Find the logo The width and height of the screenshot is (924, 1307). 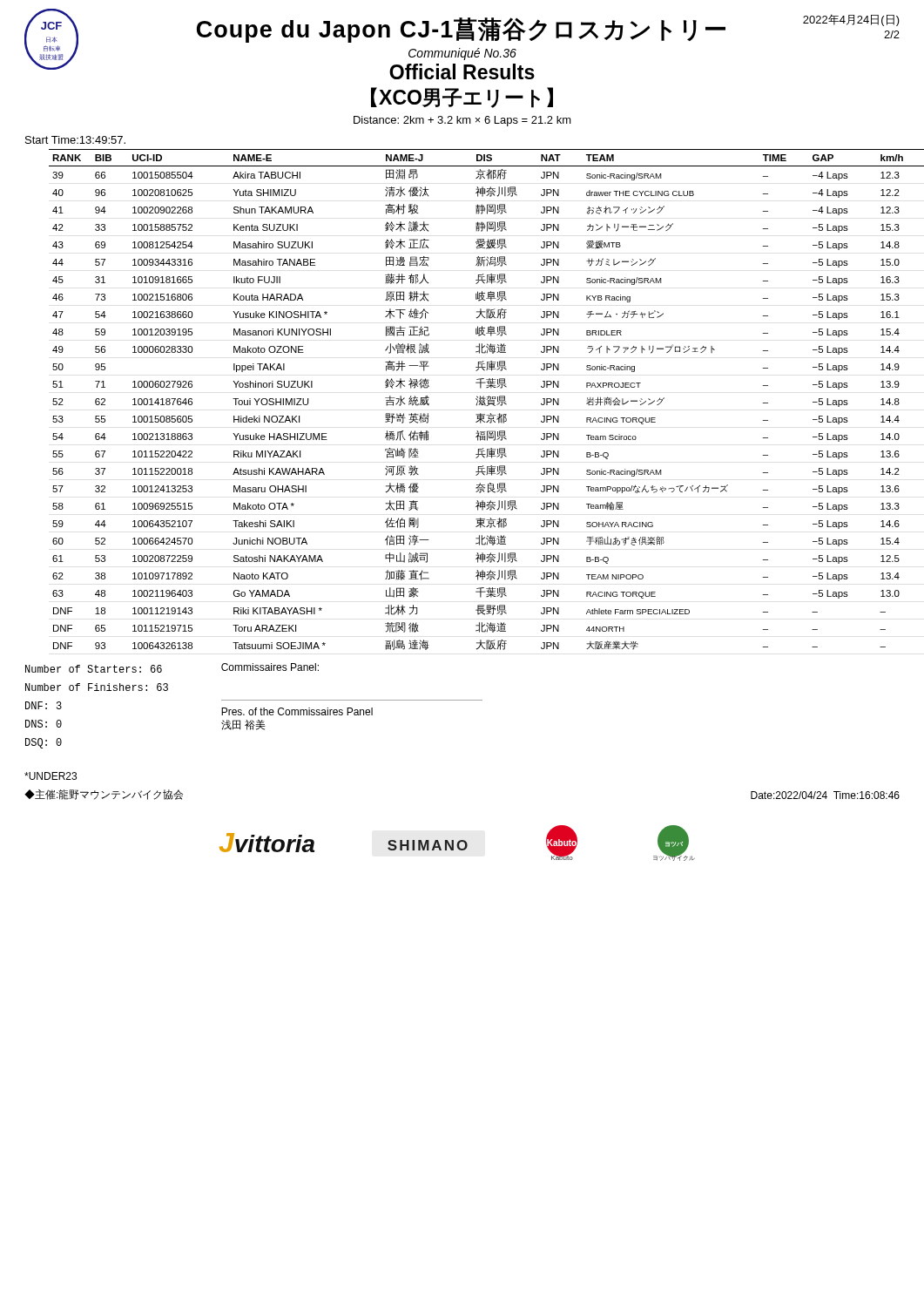coord(462,843)
